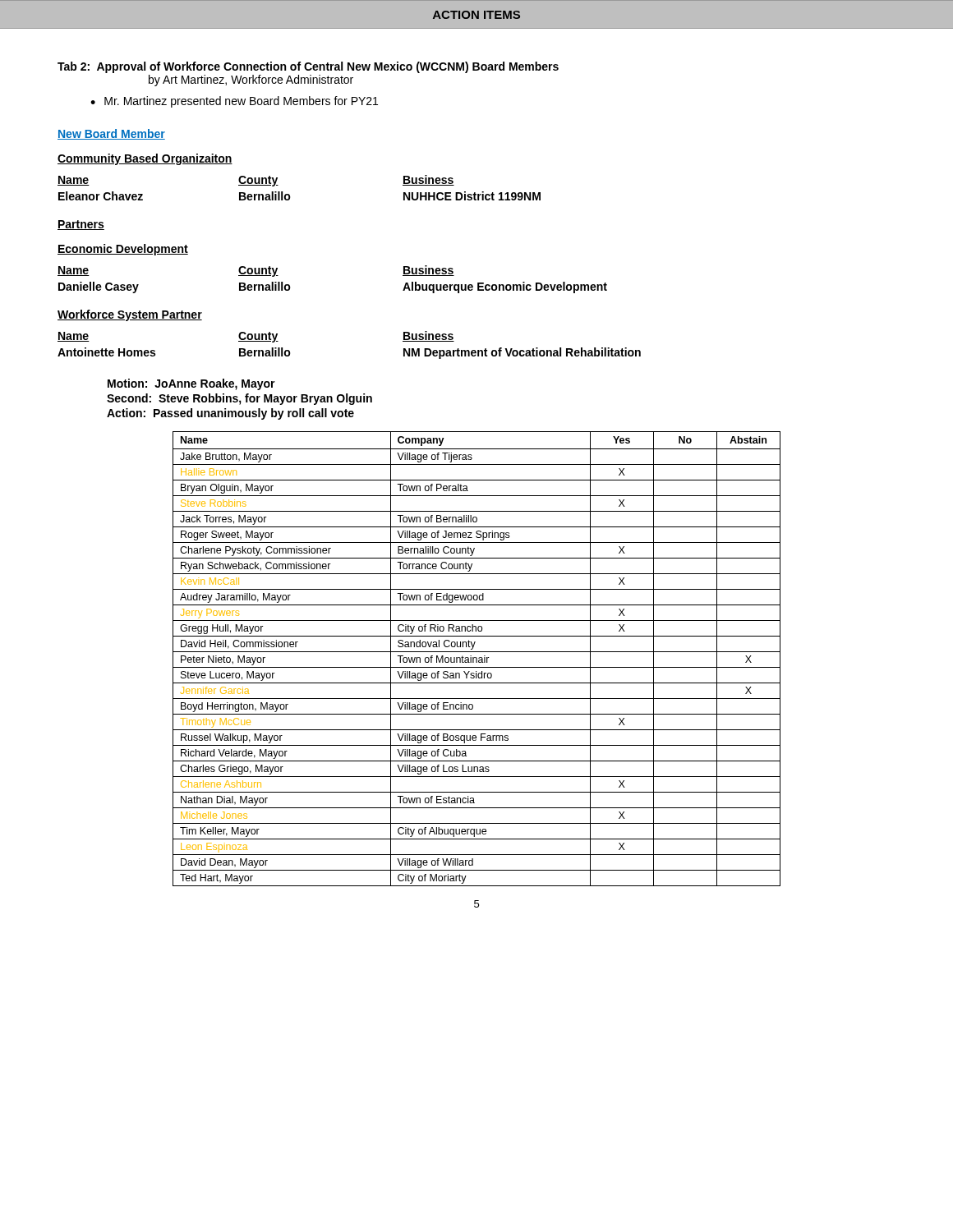Viewport: 953px width, 1232px height.
Task: Click on the text starting "• Mr. Martinez presented"
Action: click(234, 103)
